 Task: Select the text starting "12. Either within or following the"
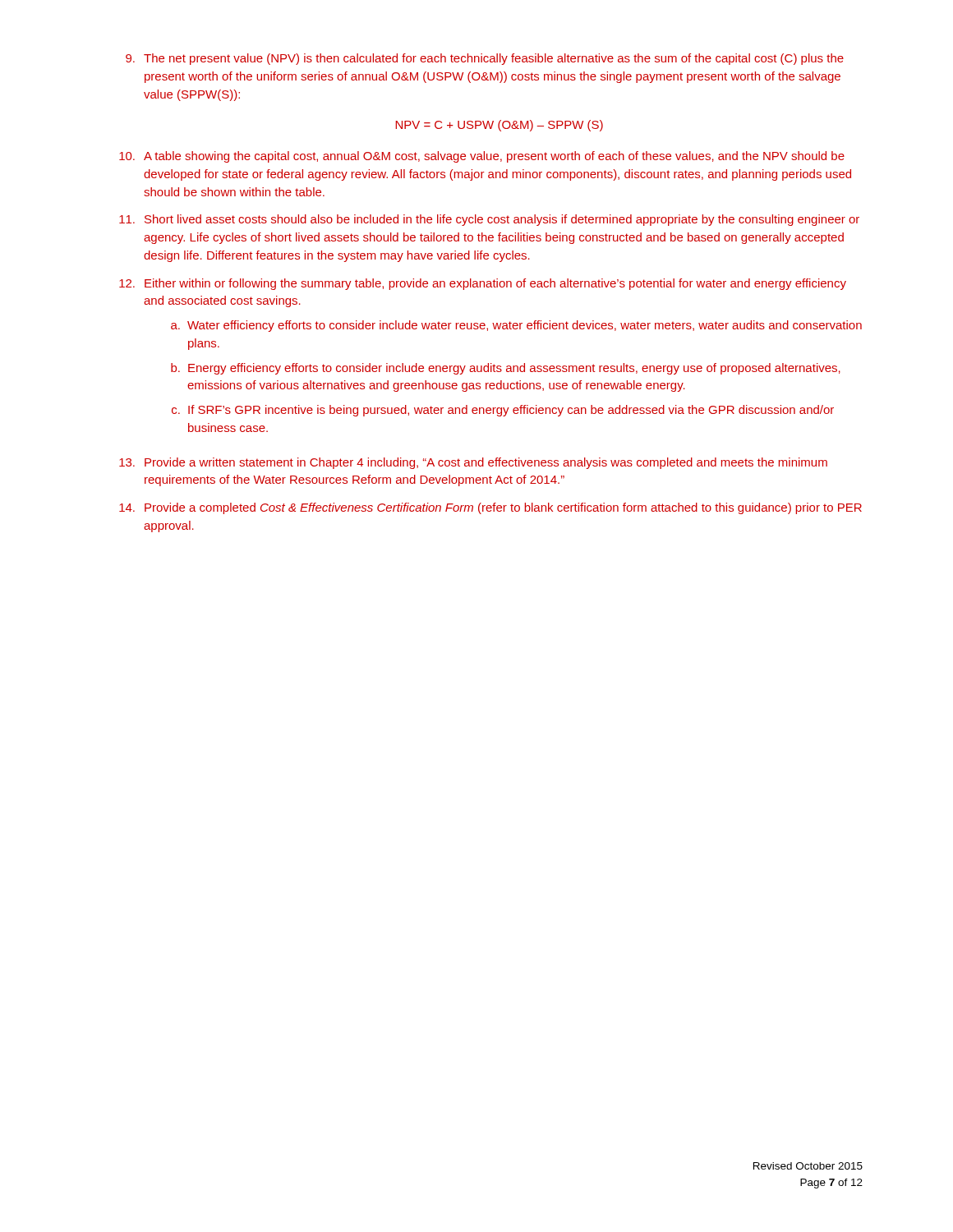pos(476,359)
